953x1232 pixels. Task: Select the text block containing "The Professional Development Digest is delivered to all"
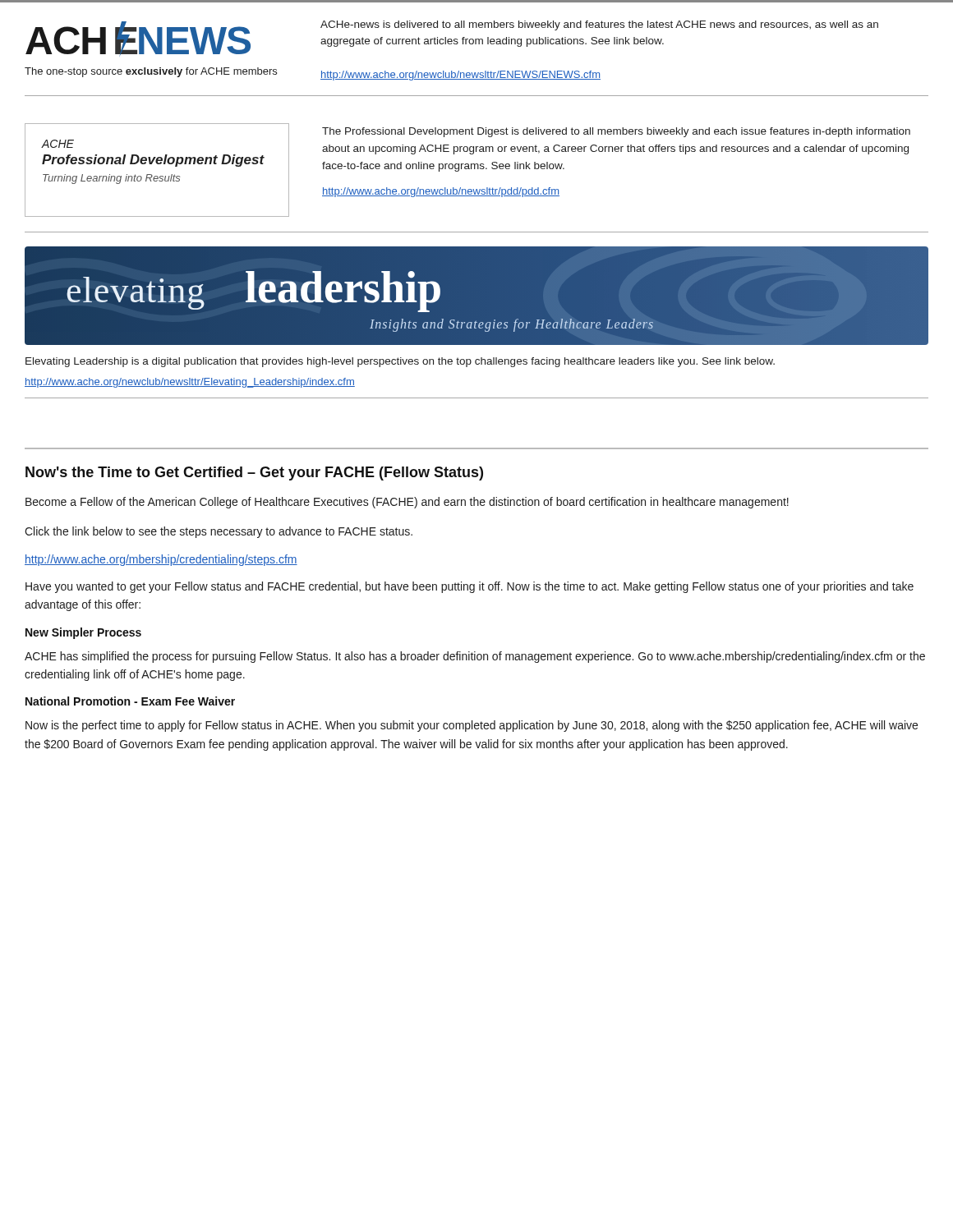pyautogui.click(x=625, y=162)
